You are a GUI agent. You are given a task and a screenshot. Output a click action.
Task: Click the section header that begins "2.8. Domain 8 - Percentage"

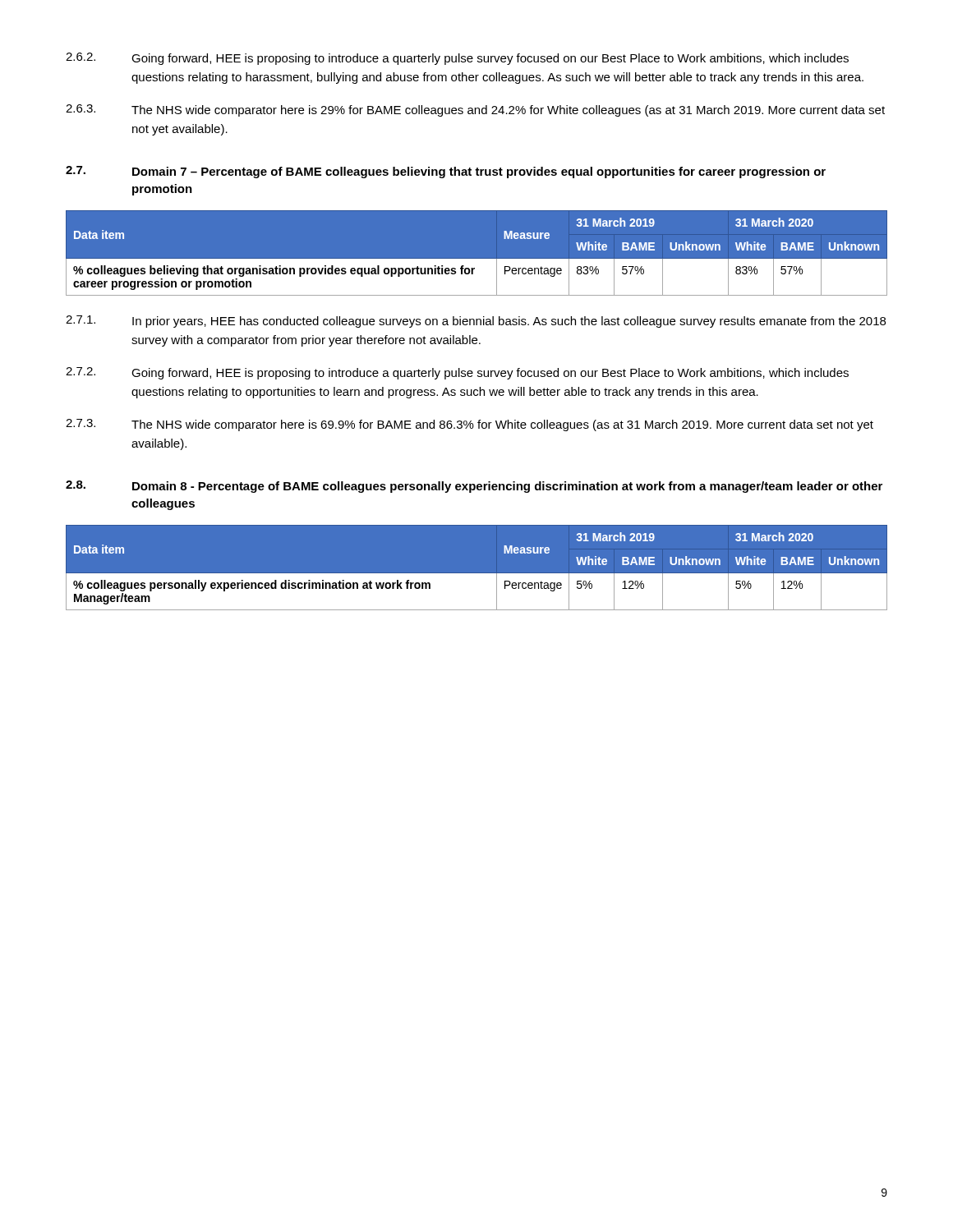click(476, 494)
